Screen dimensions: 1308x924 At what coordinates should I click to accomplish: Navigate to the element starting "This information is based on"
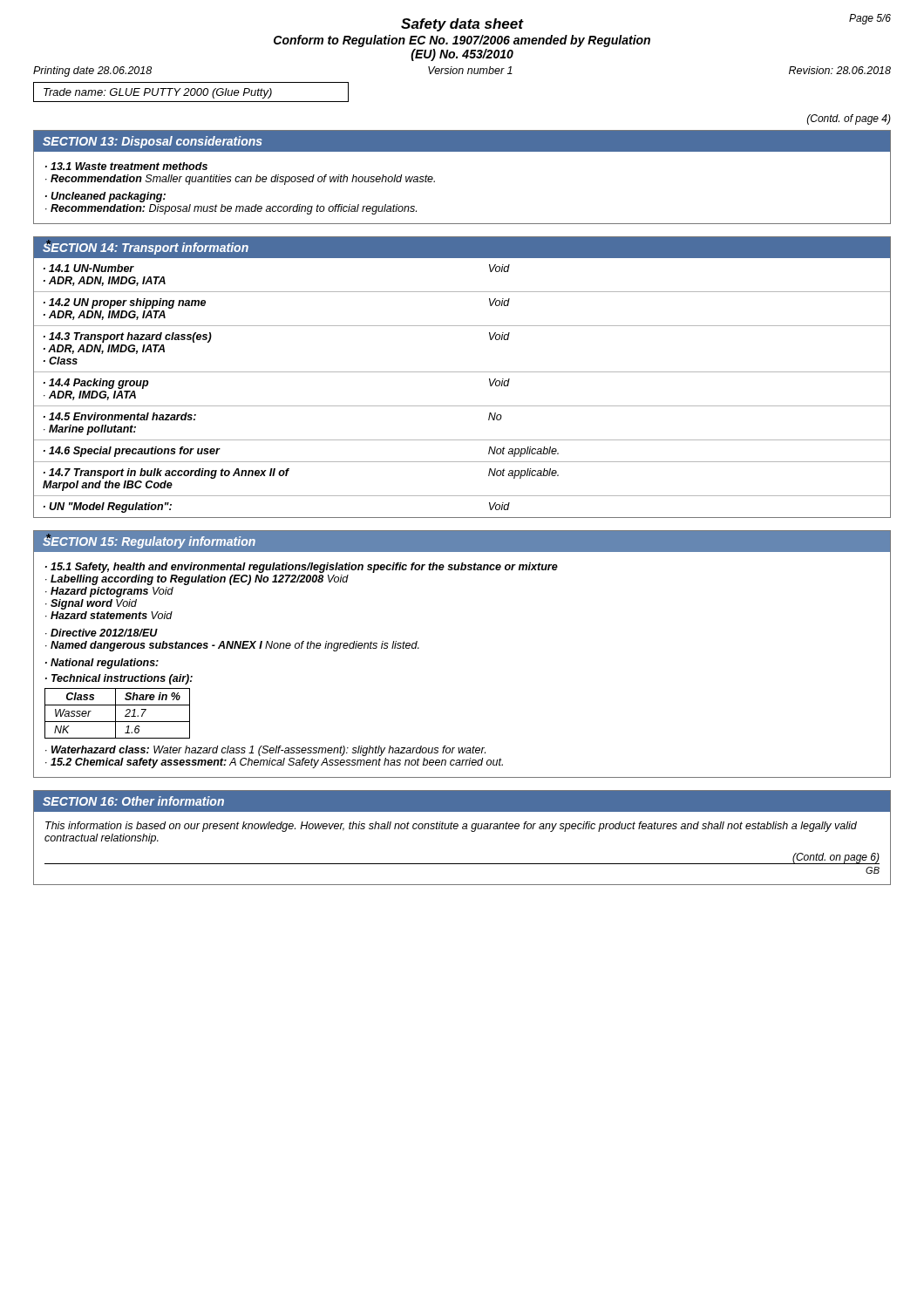[451, 832]
